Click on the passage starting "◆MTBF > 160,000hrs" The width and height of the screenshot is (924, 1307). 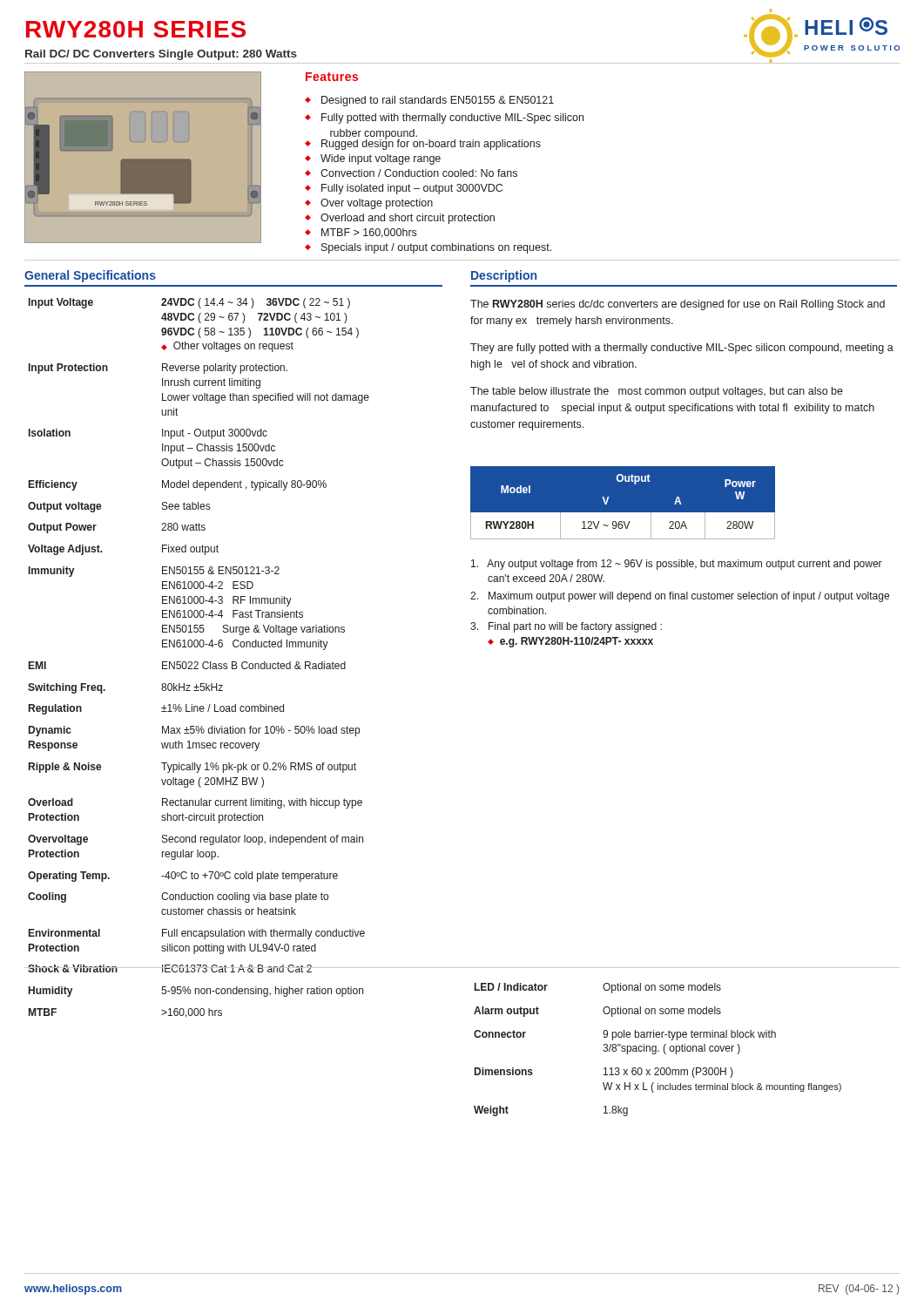(x=361, y=233)
